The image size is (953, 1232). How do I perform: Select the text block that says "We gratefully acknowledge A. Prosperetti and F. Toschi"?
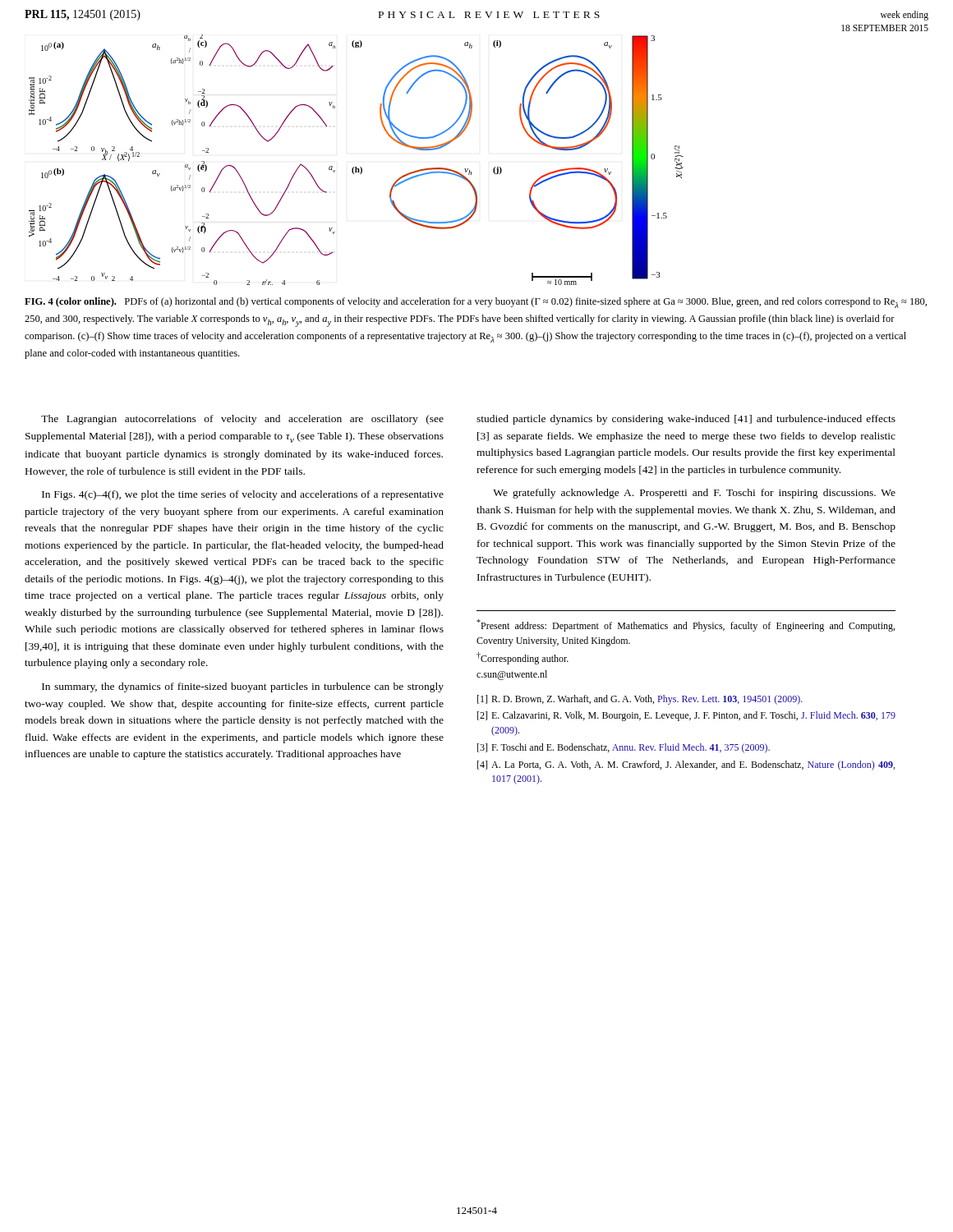click(686, 535)
